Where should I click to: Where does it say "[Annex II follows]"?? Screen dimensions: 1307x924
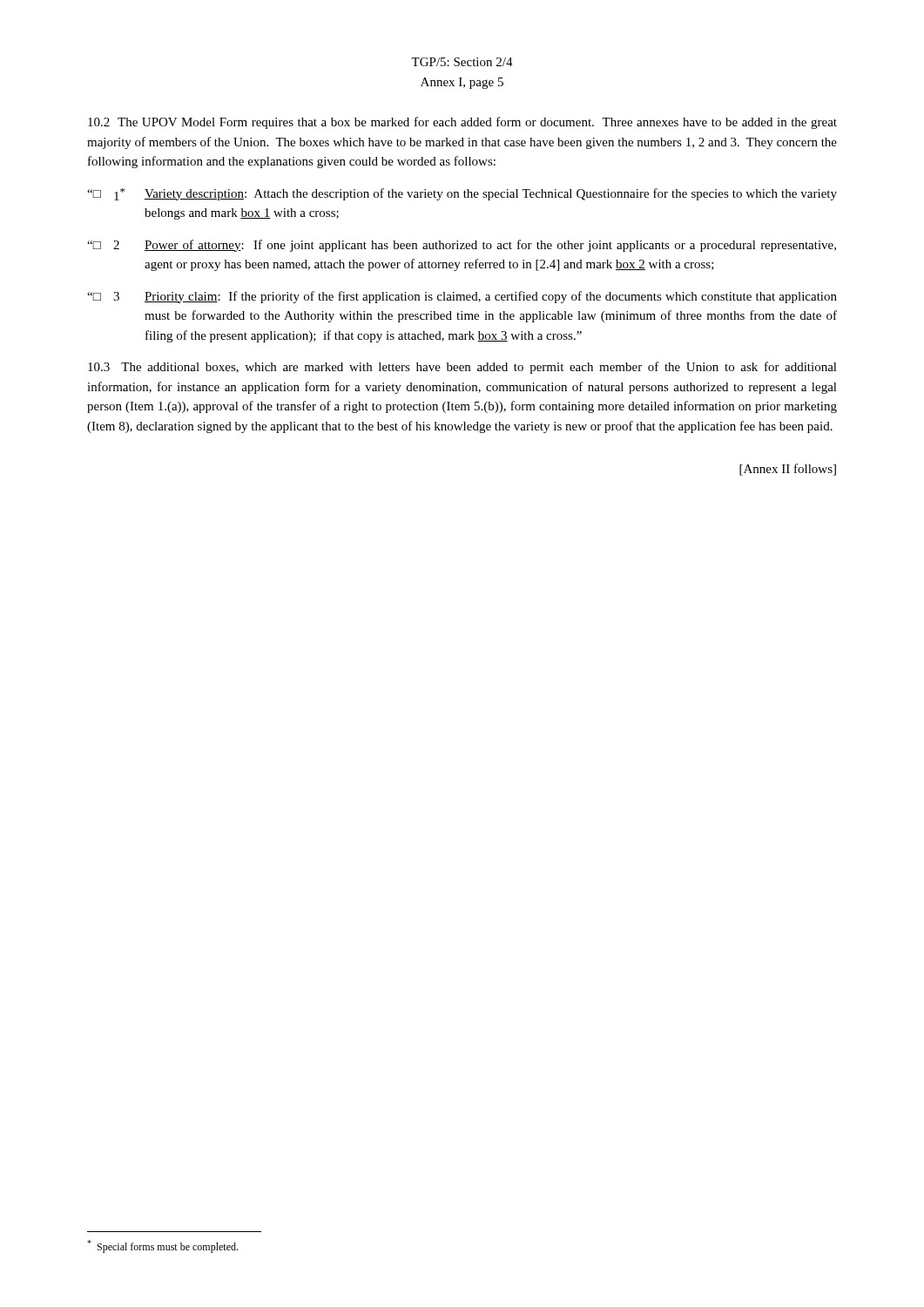coord(788,469)
